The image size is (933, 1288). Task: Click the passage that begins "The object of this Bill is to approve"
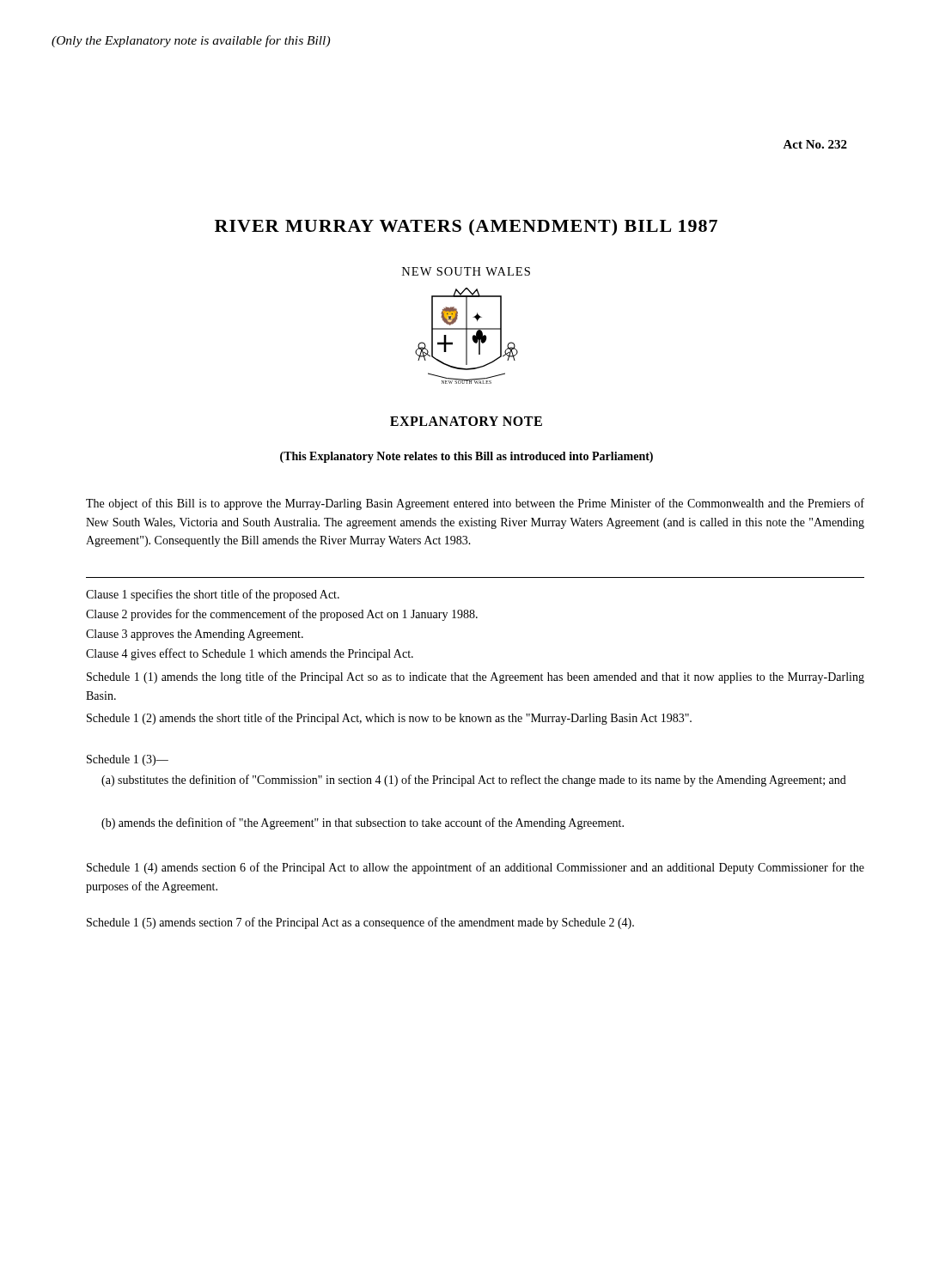[x=475, y=522]
